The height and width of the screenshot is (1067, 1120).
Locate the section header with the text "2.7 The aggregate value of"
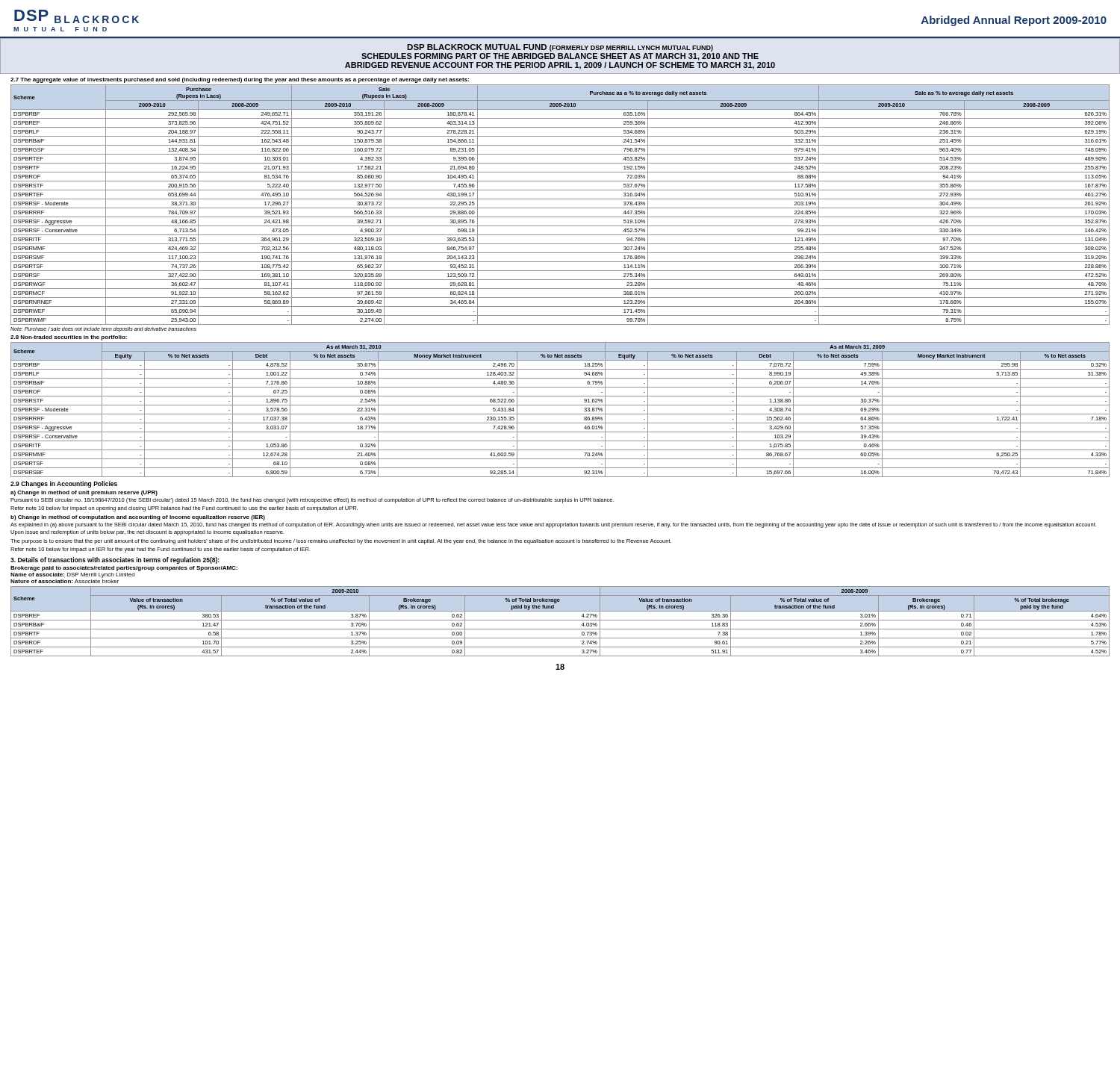(240, 80)
